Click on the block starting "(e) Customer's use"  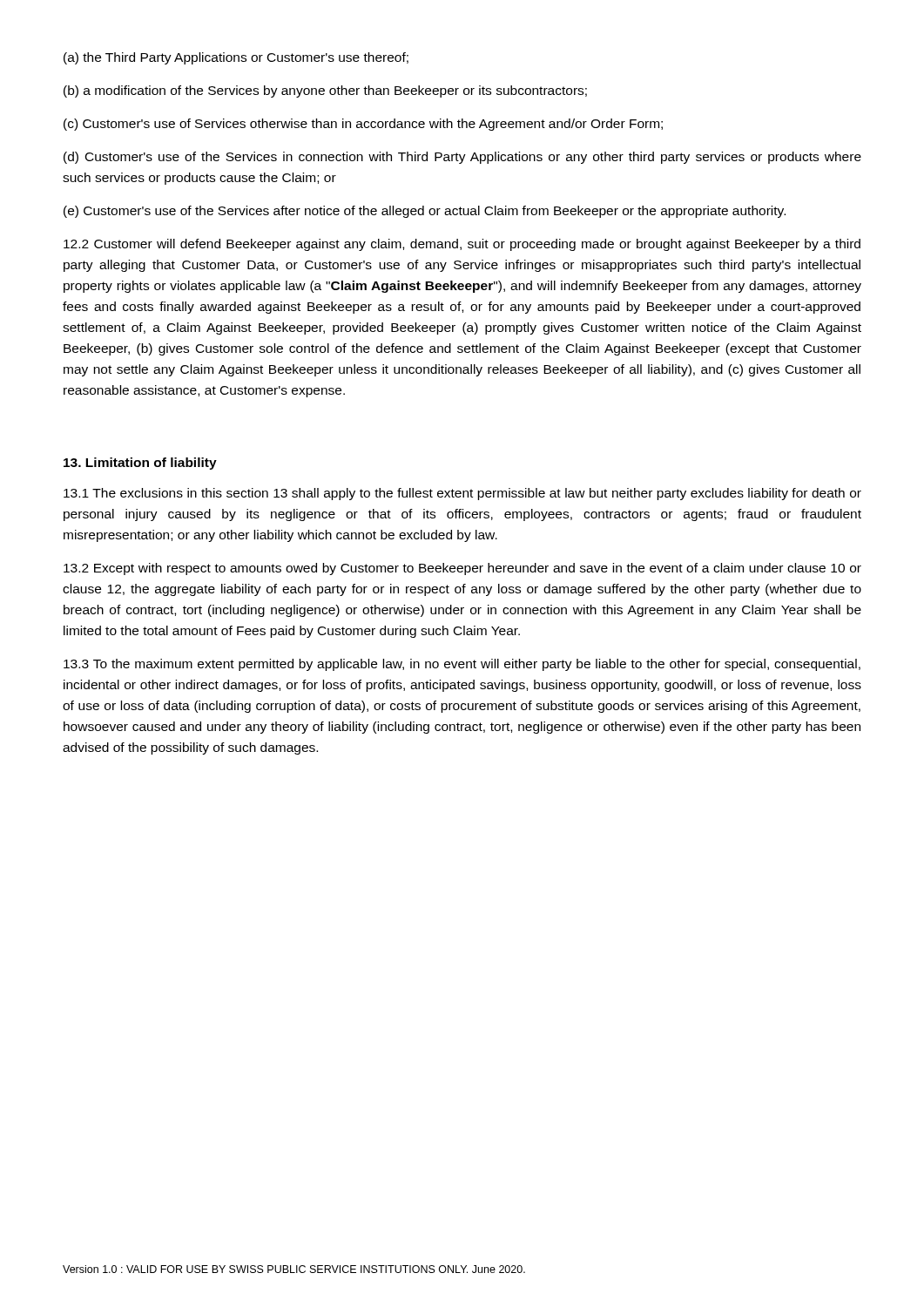coord(425,210)
